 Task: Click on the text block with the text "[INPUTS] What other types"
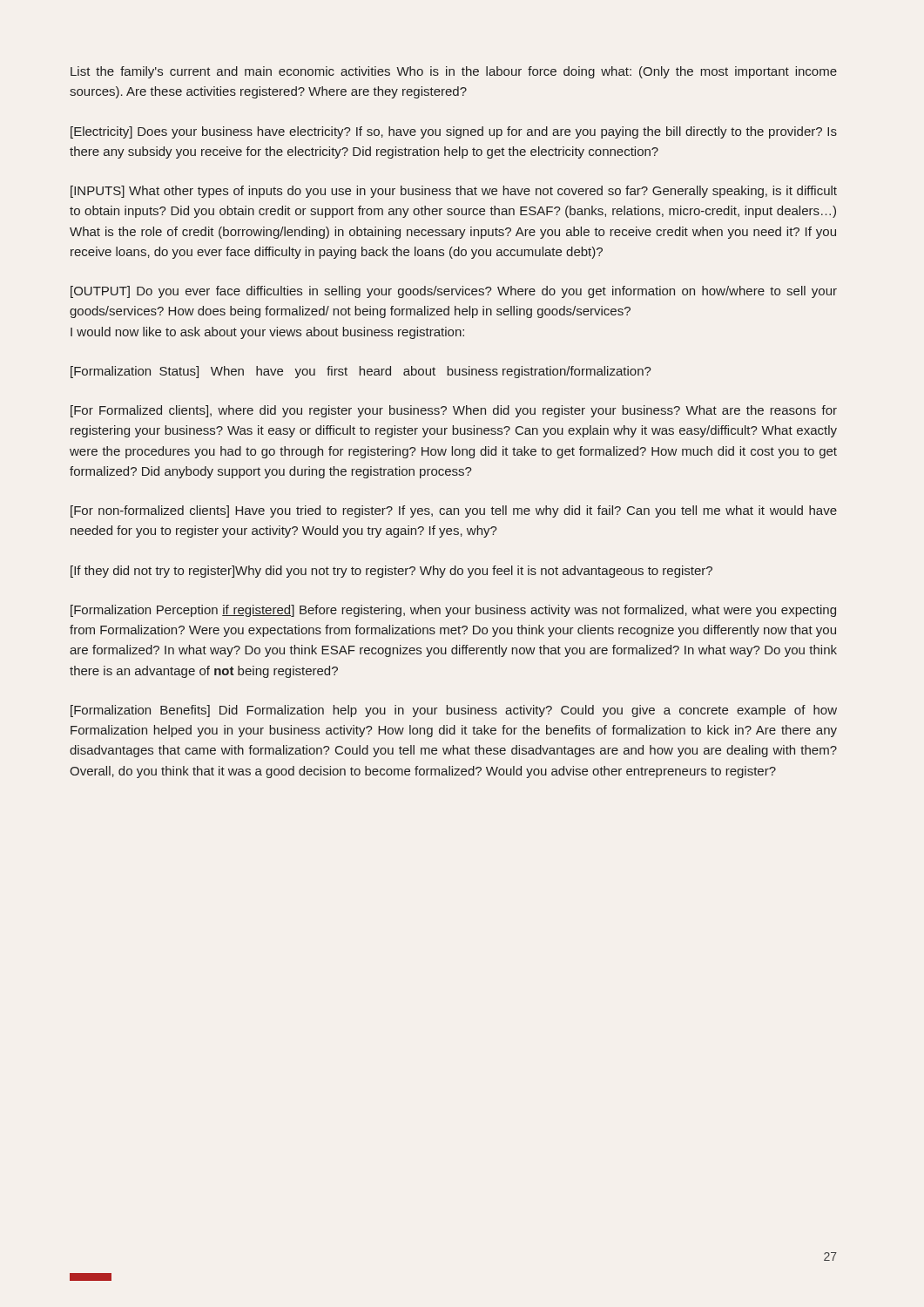click(453, 221)
